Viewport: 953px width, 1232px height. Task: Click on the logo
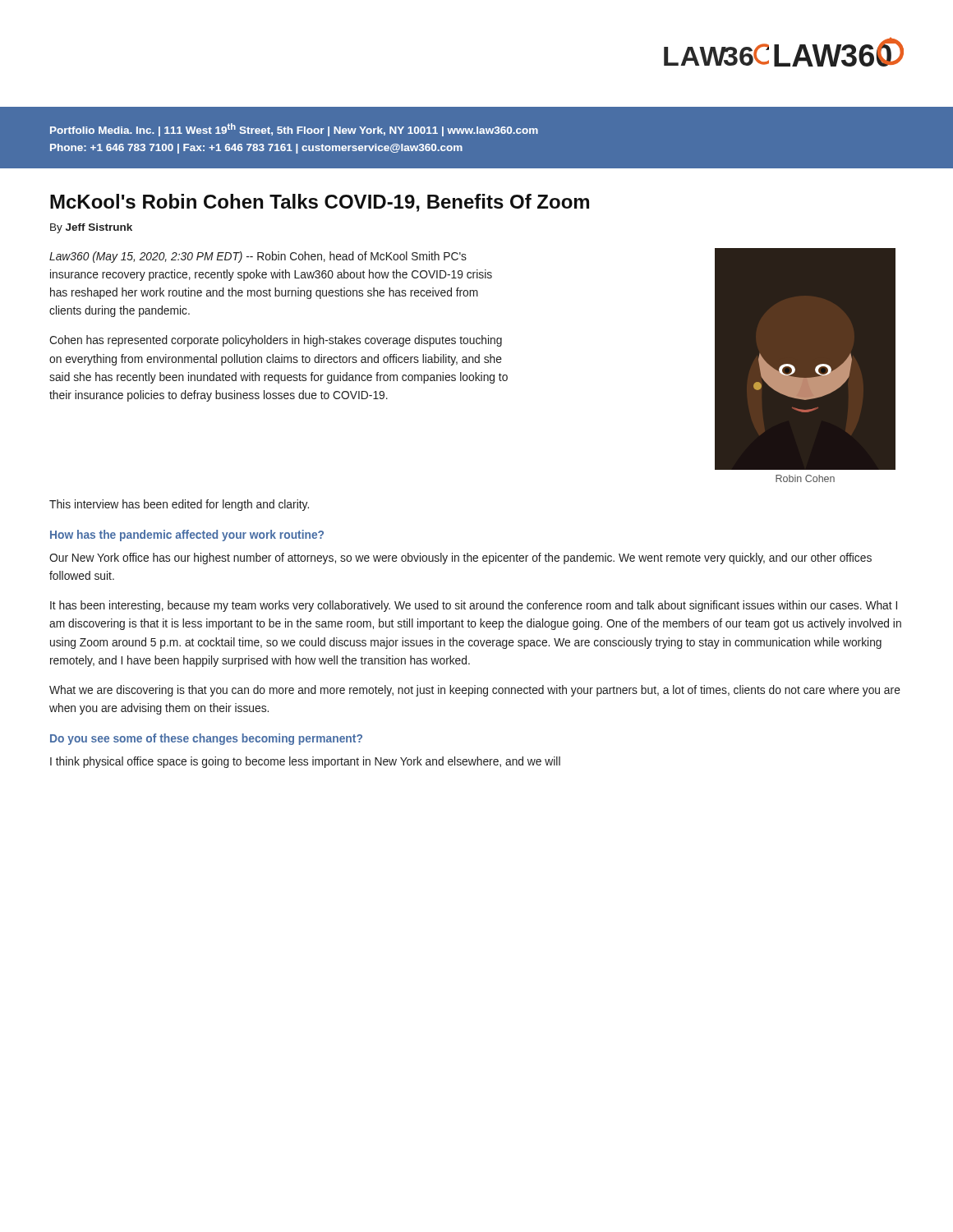point(783,57)
